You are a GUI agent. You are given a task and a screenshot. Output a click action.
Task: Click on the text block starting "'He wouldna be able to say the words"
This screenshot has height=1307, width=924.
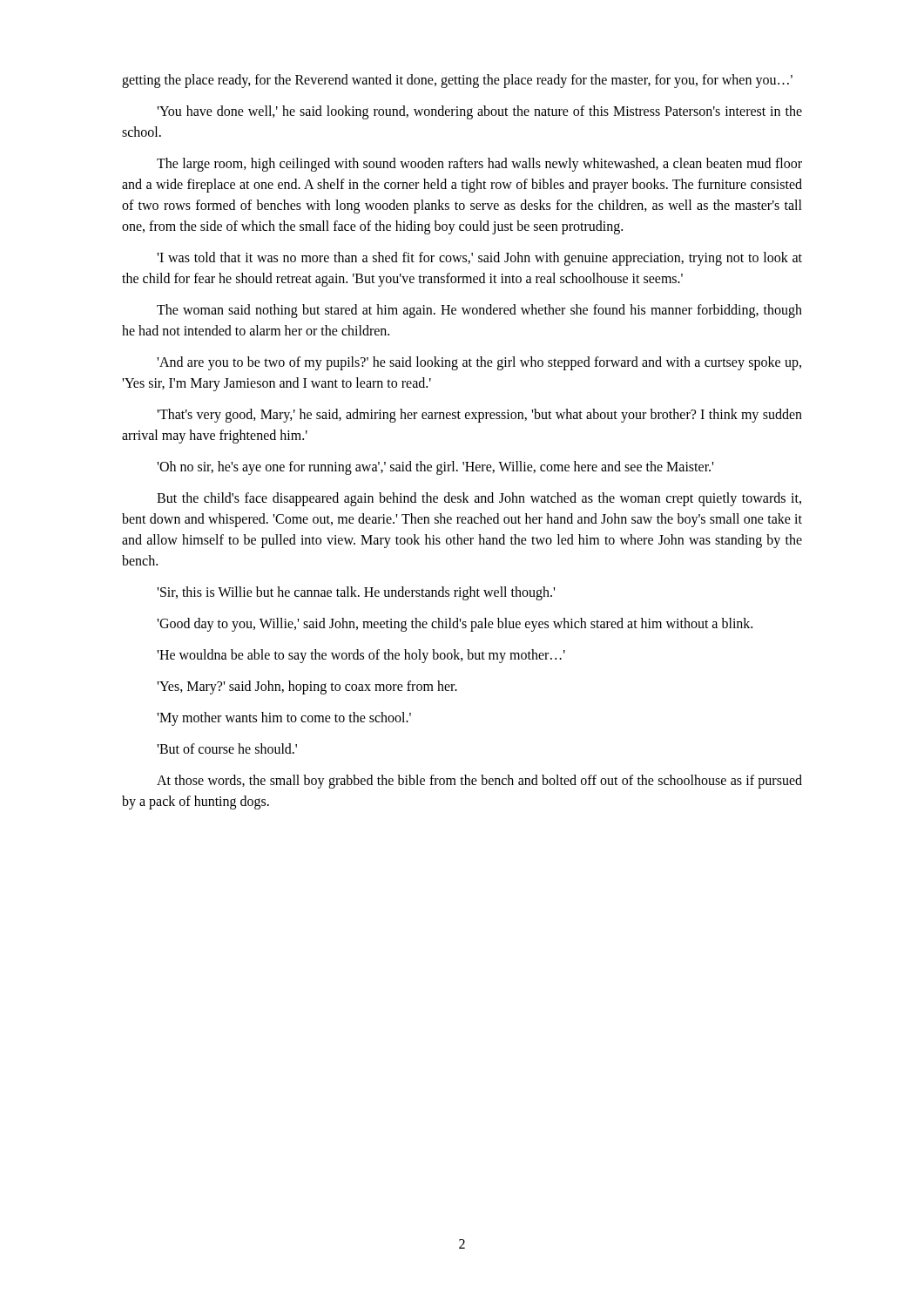coord(462,655)
